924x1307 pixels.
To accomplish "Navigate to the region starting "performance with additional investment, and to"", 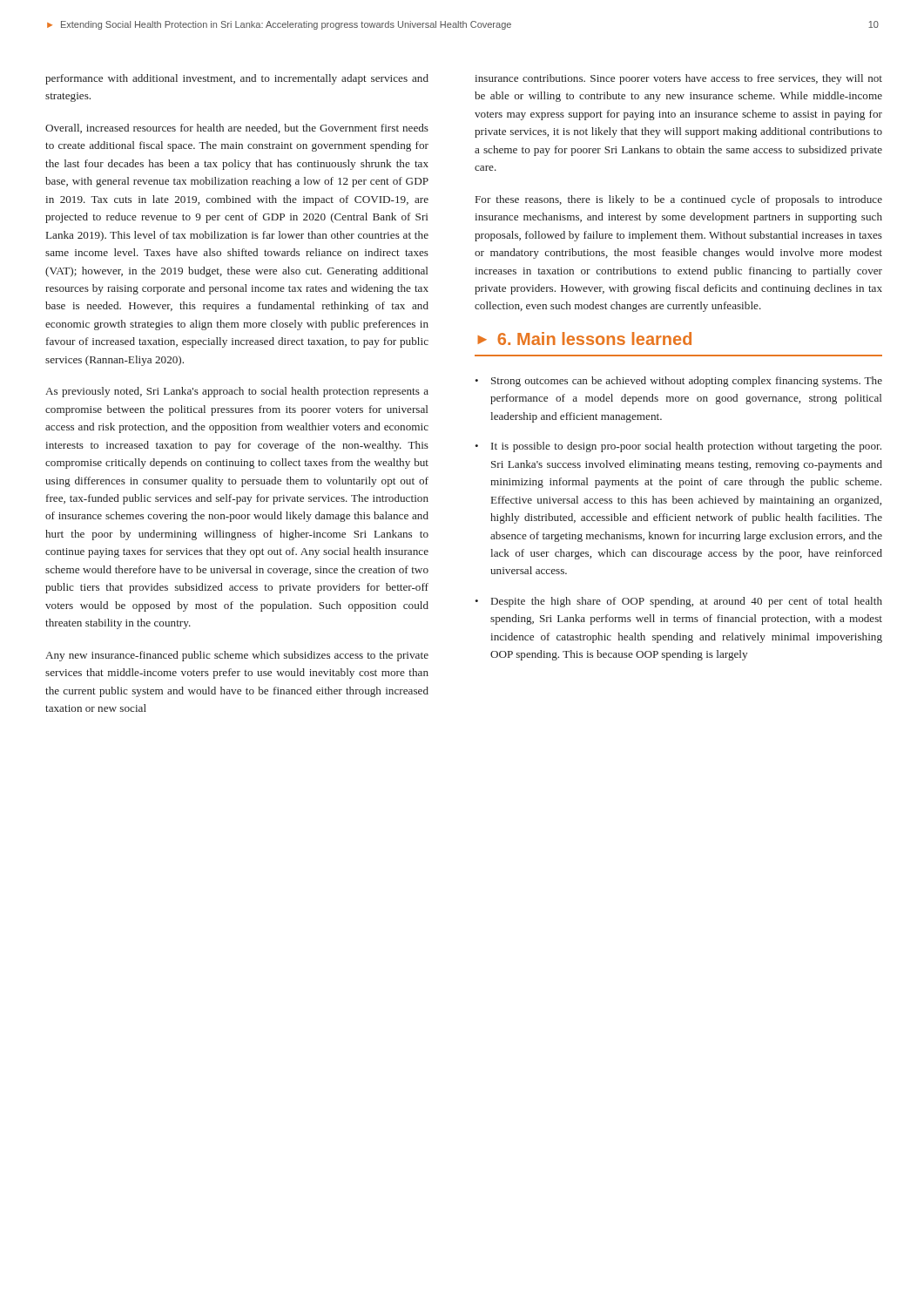I will tap(237, 87).
